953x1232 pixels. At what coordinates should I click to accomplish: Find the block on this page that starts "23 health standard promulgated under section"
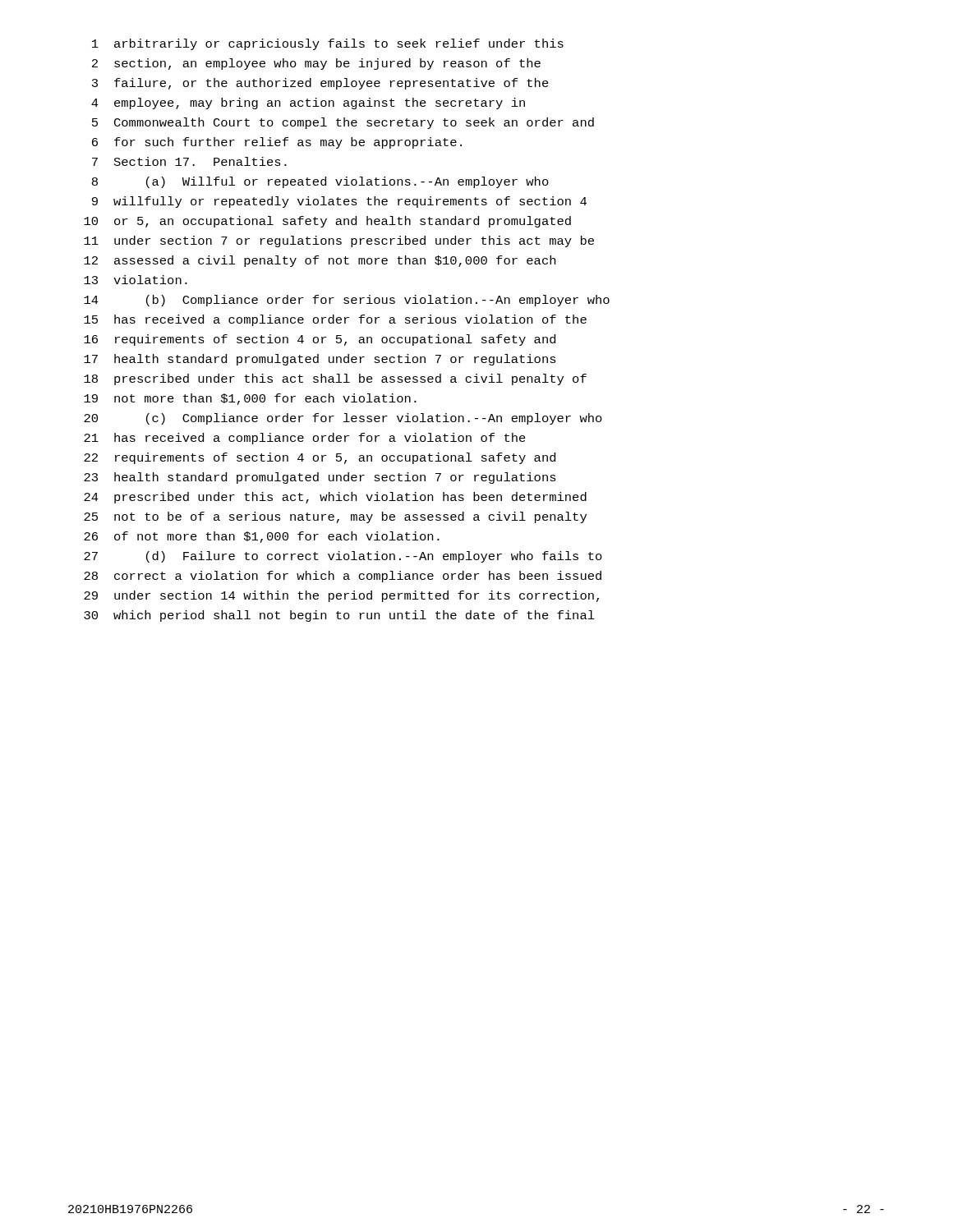tap(476, 478)
